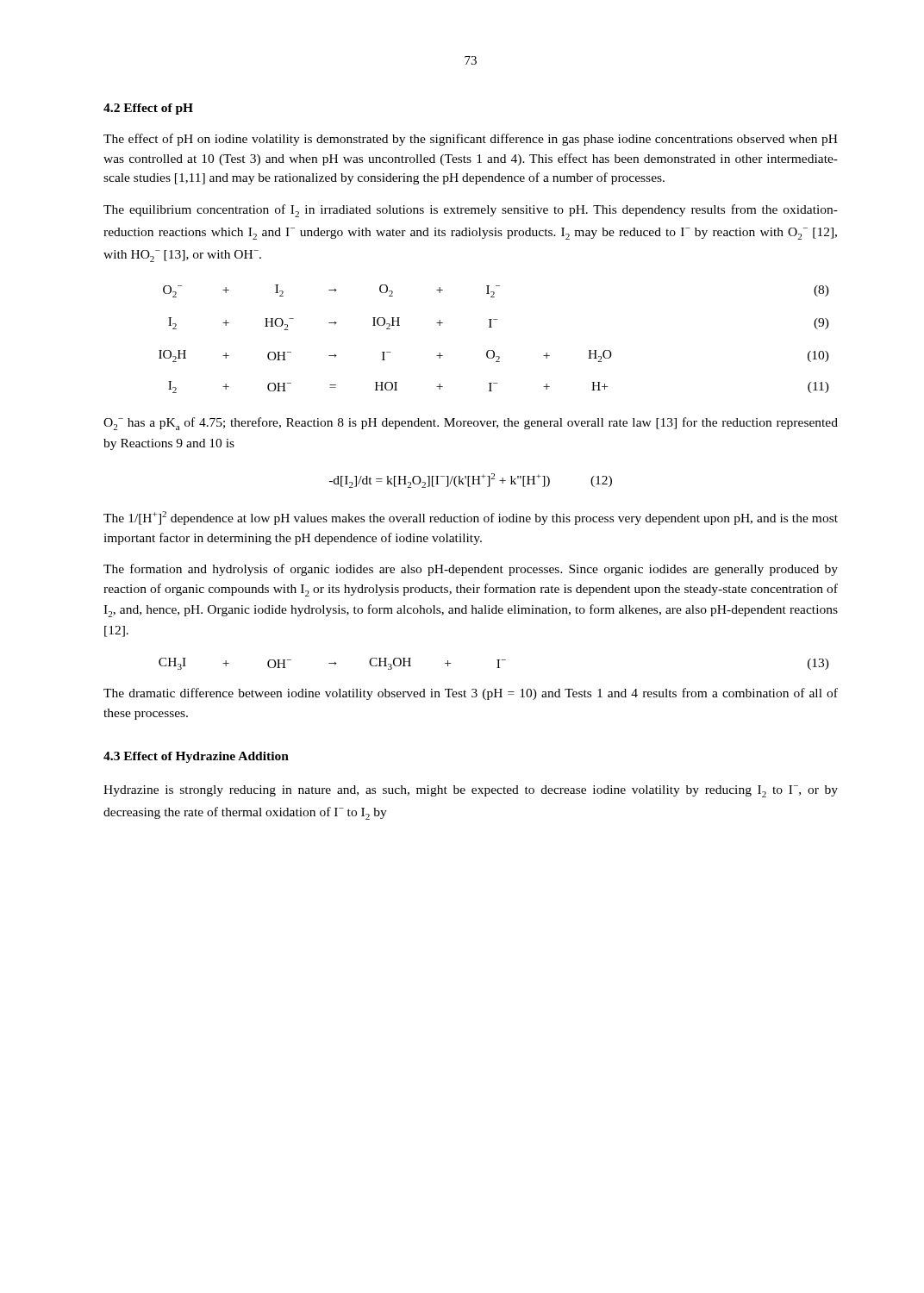924x1293 pixels.
Task: Select the text block with the text "The equilibrium concentration of I2"
Action: [471, 233]
